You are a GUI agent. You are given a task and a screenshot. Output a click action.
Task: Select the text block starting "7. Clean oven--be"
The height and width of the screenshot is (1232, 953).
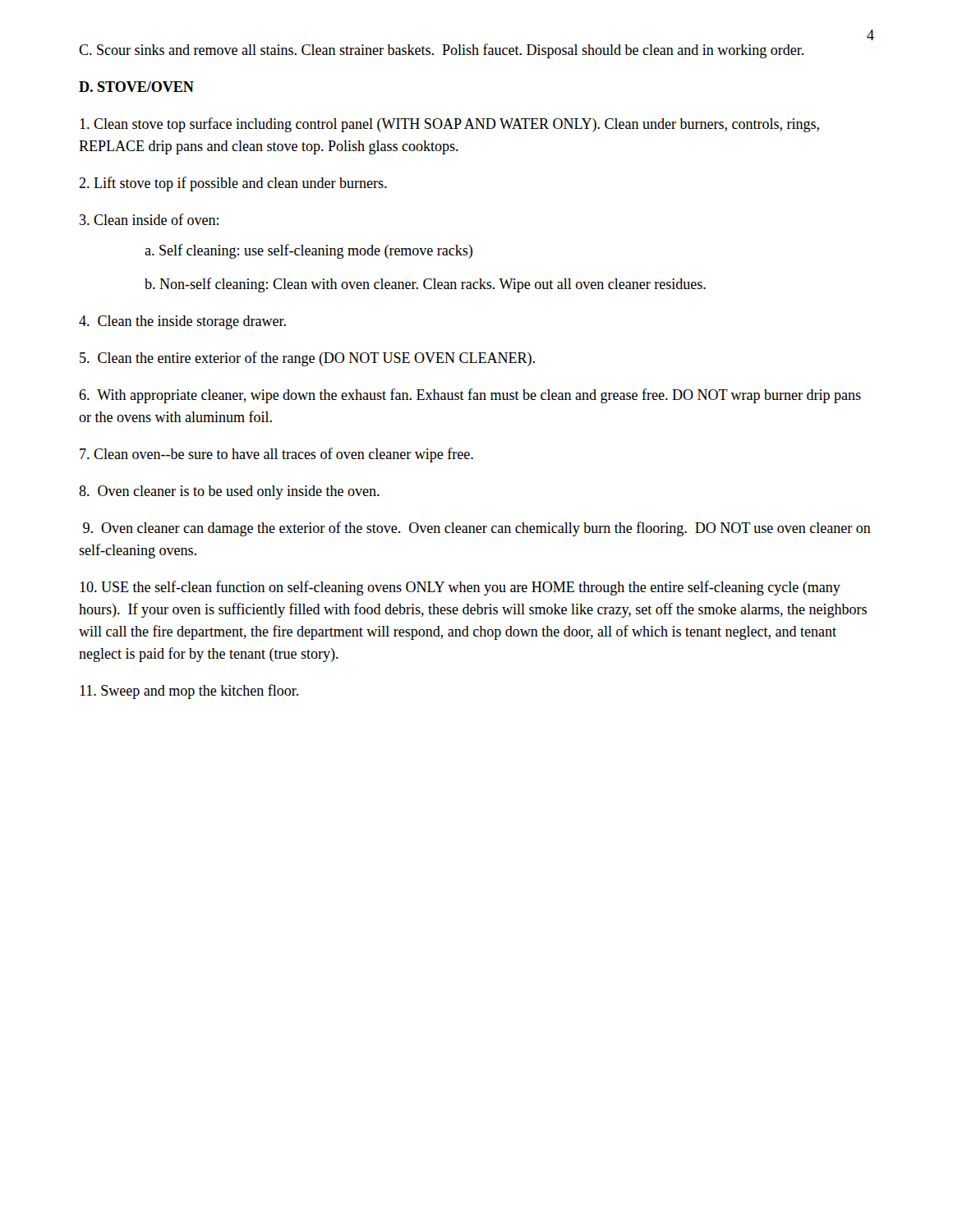[x=276, y=454]
